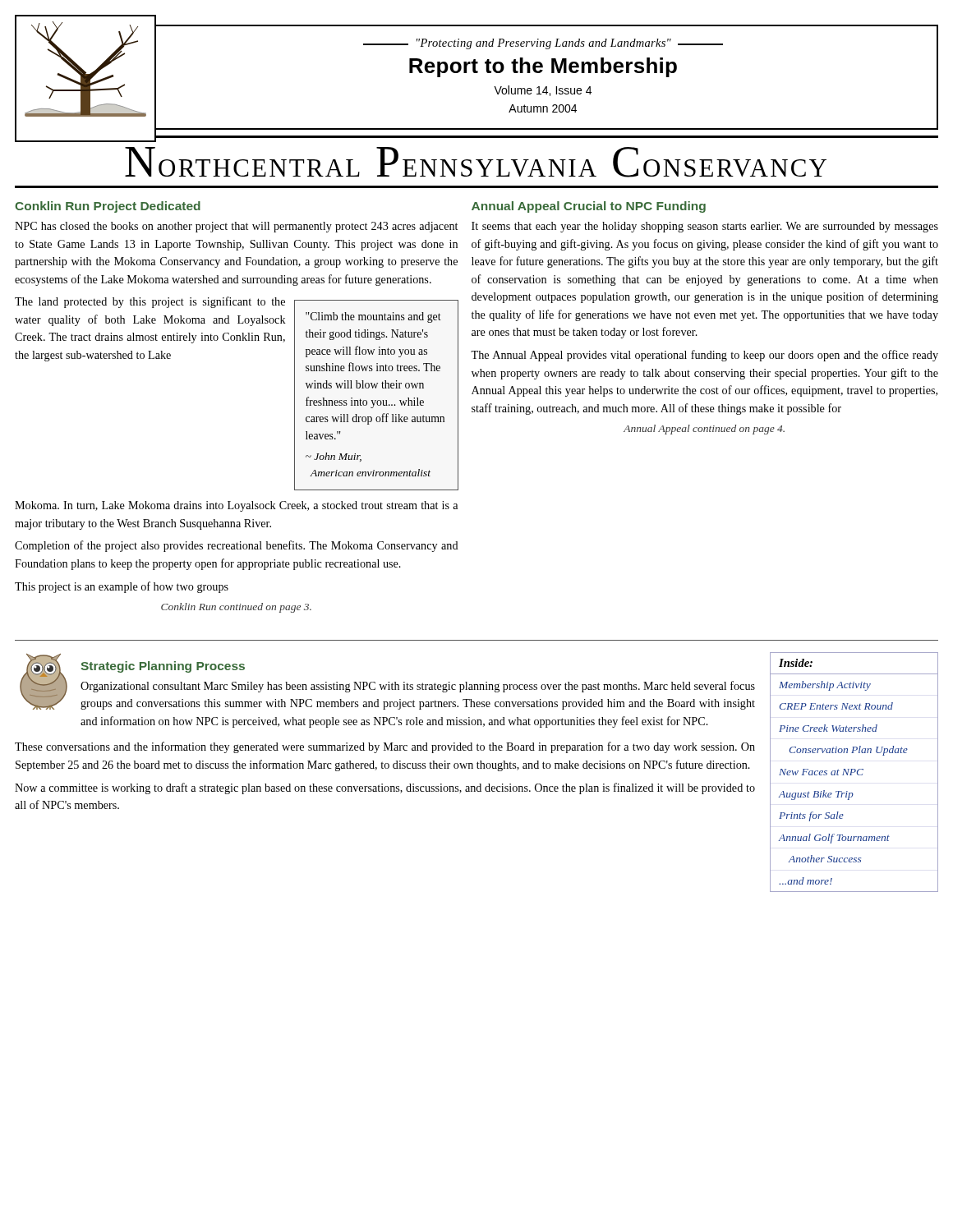Viewport: 953px width, 1232px height.
Task: Find the element starting "Another Success"
Action: pyautogui.click(x=825, y=859)
